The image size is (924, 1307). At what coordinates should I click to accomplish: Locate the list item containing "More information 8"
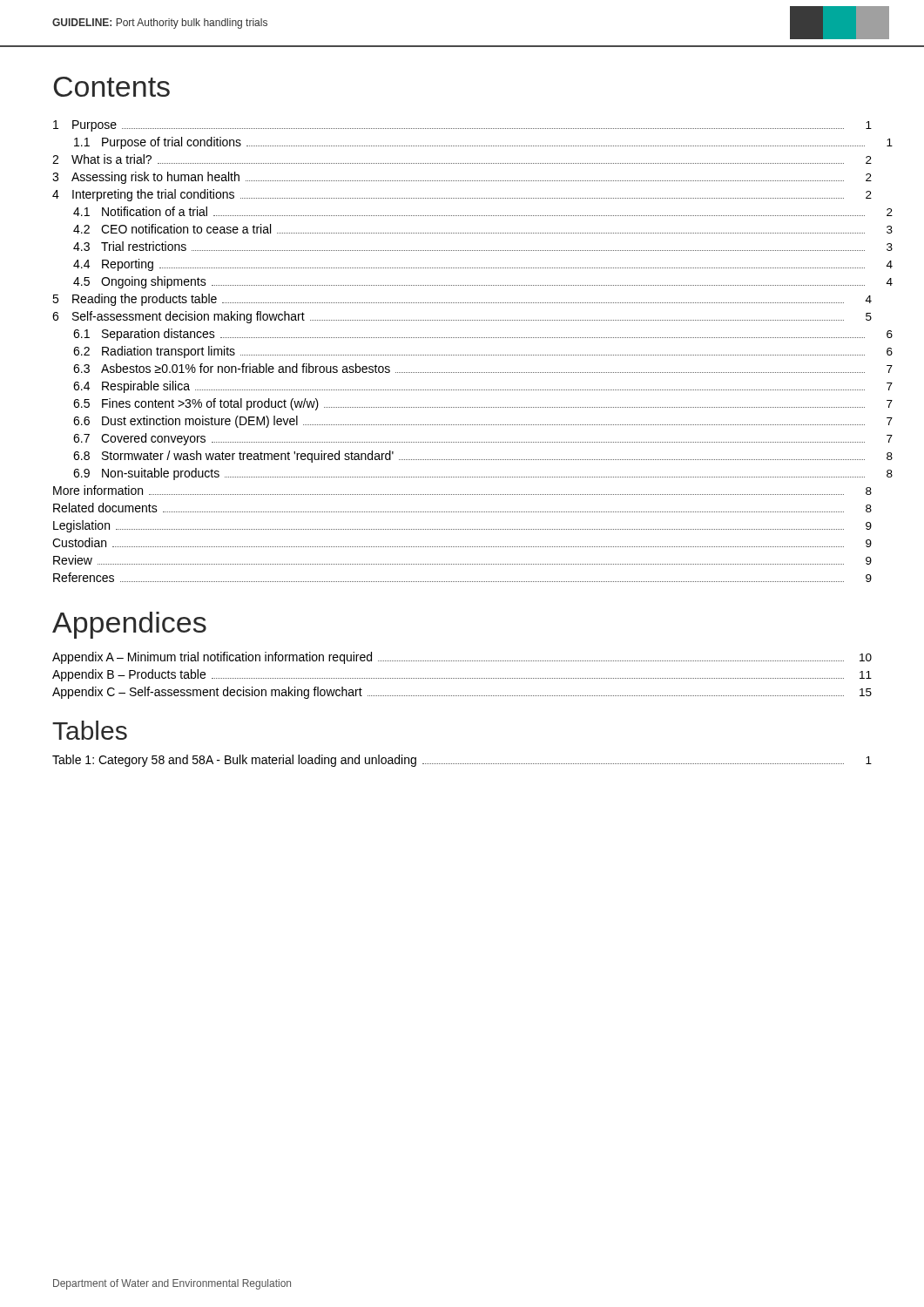(x=462, y=491)
